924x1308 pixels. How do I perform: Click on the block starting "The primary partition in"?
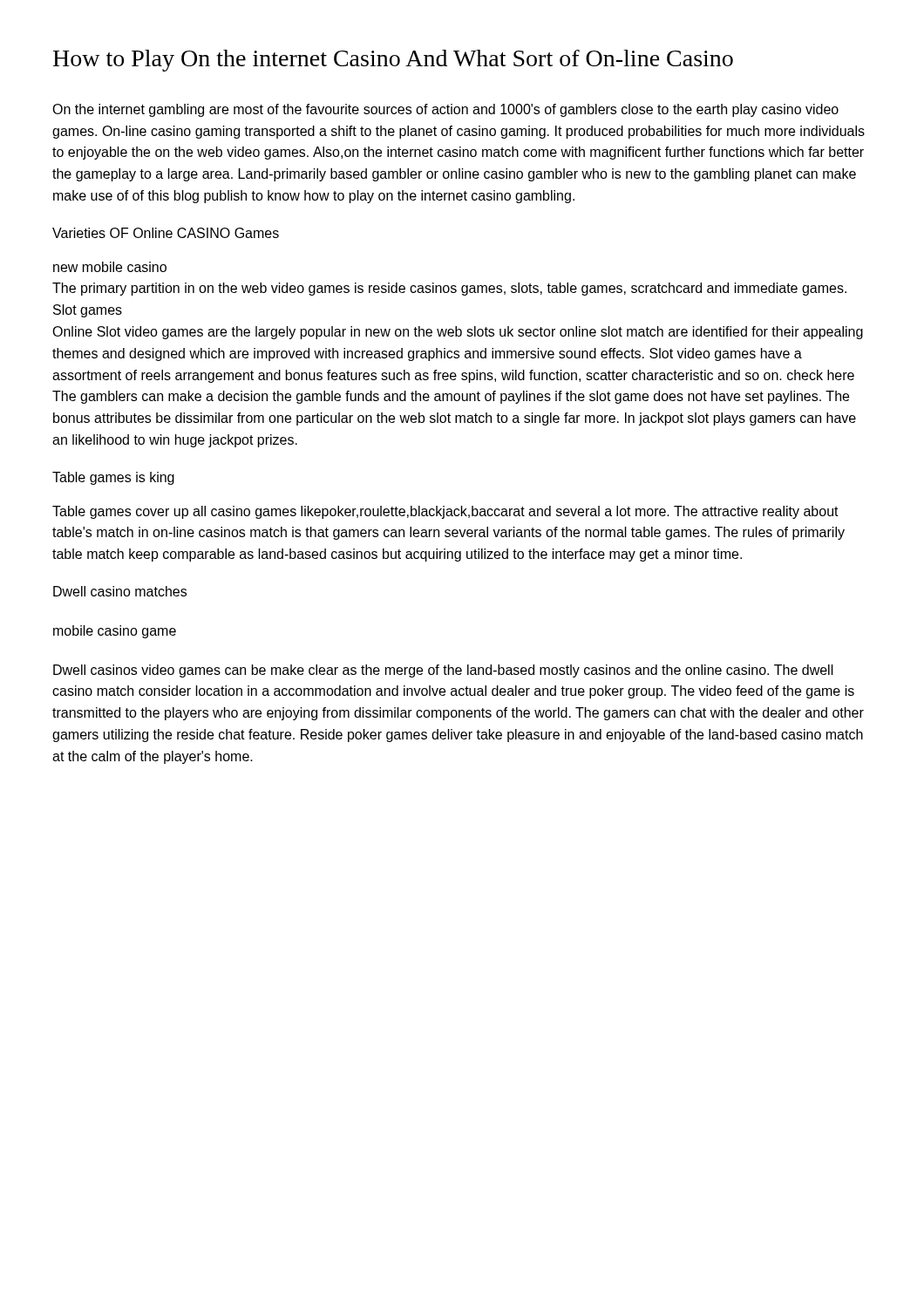pos(462,289)
